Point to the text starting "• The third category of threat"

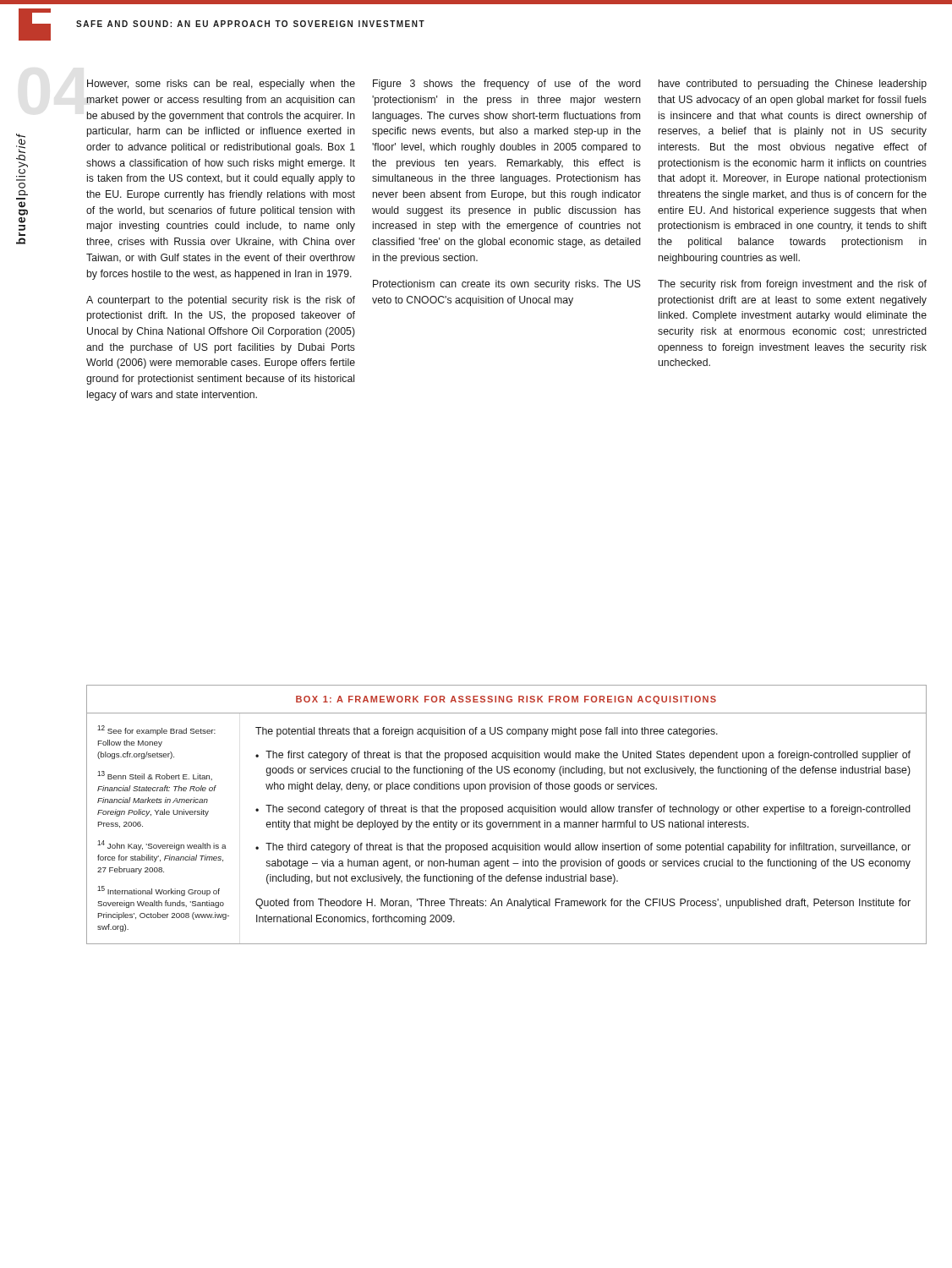(x=583, y=863)
